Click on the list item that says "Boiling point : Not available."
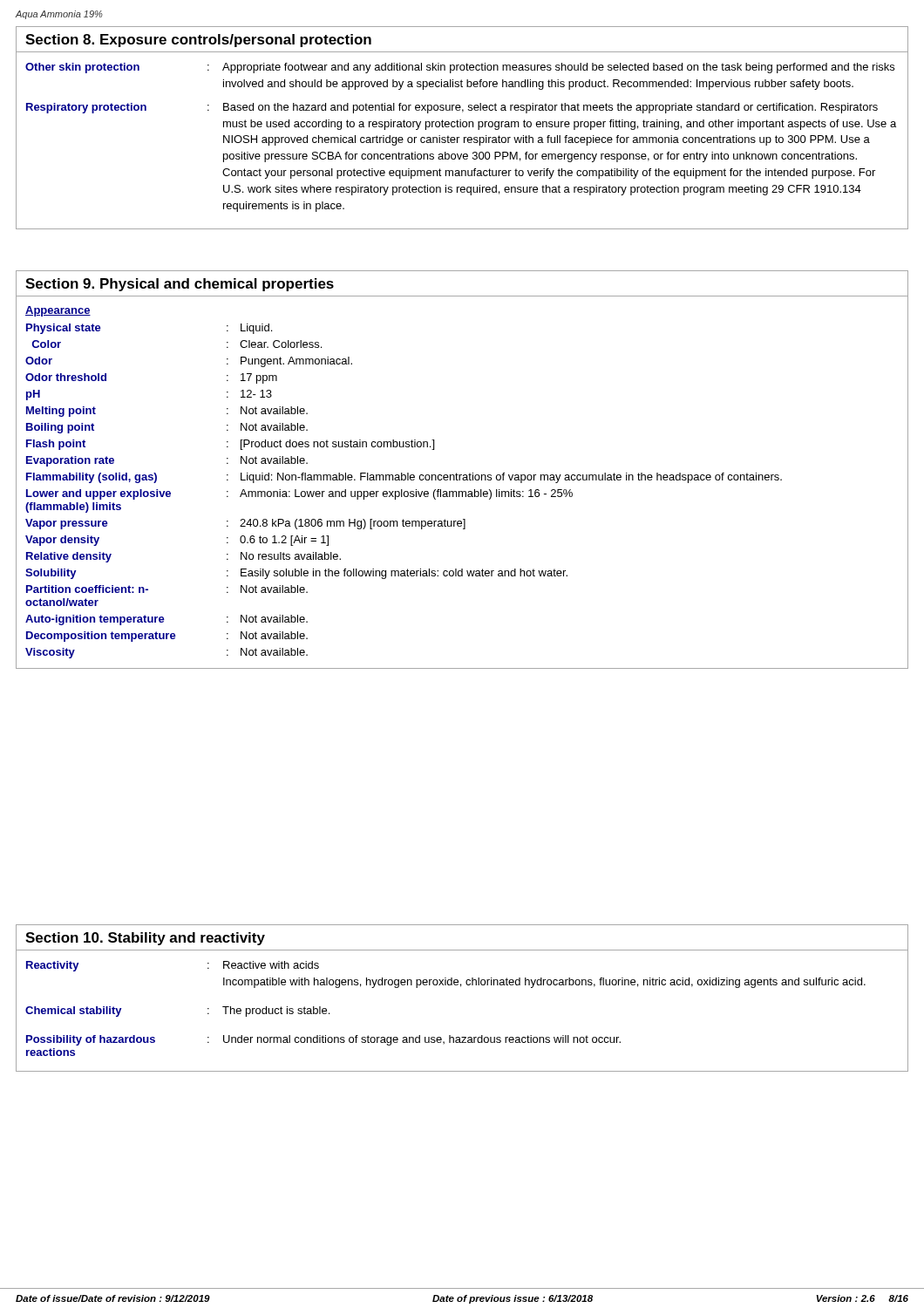This screenshot has height=1308, width=924. click(56, 428)
